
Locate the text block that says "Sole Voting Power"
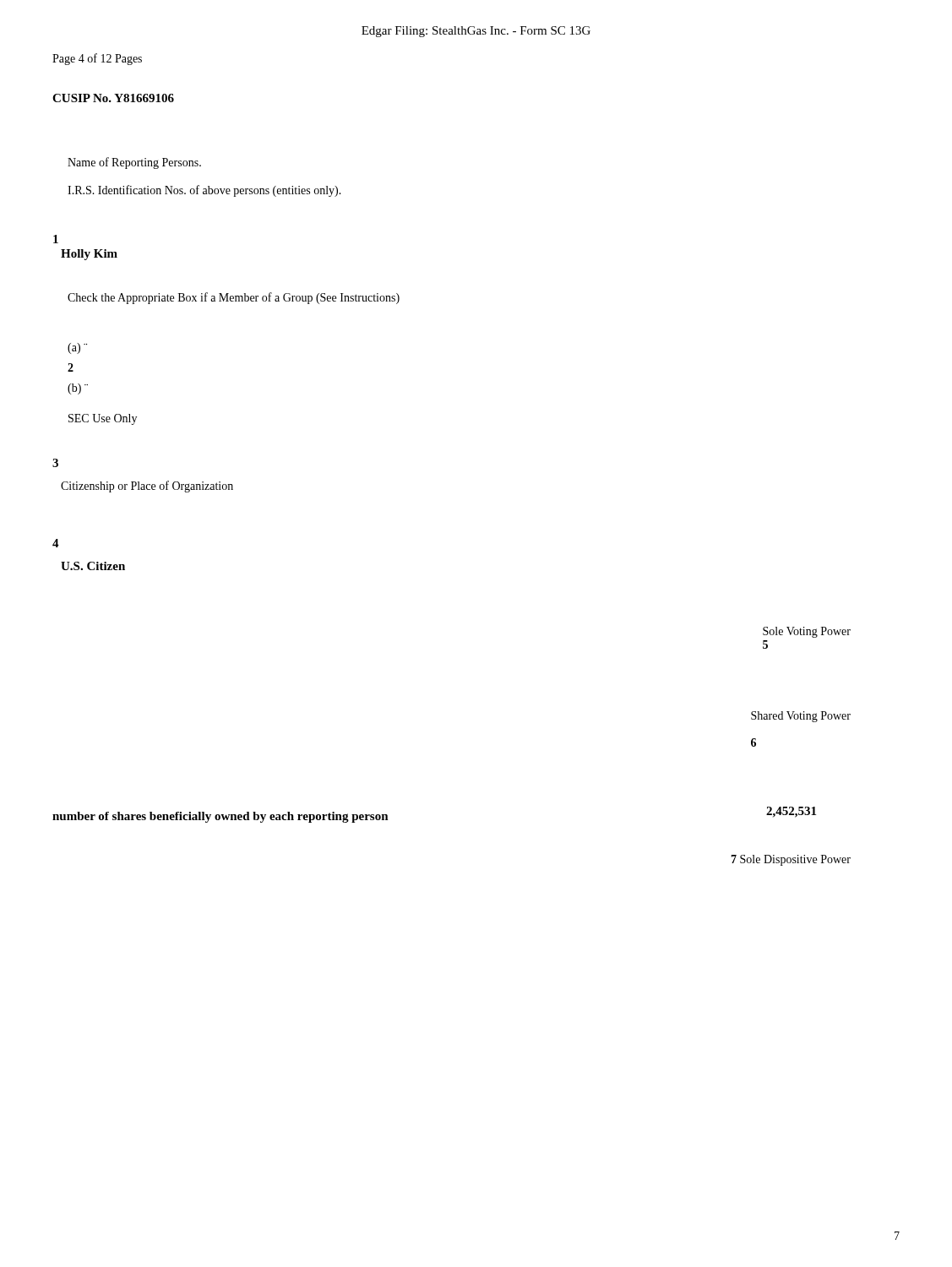[806, 638]
